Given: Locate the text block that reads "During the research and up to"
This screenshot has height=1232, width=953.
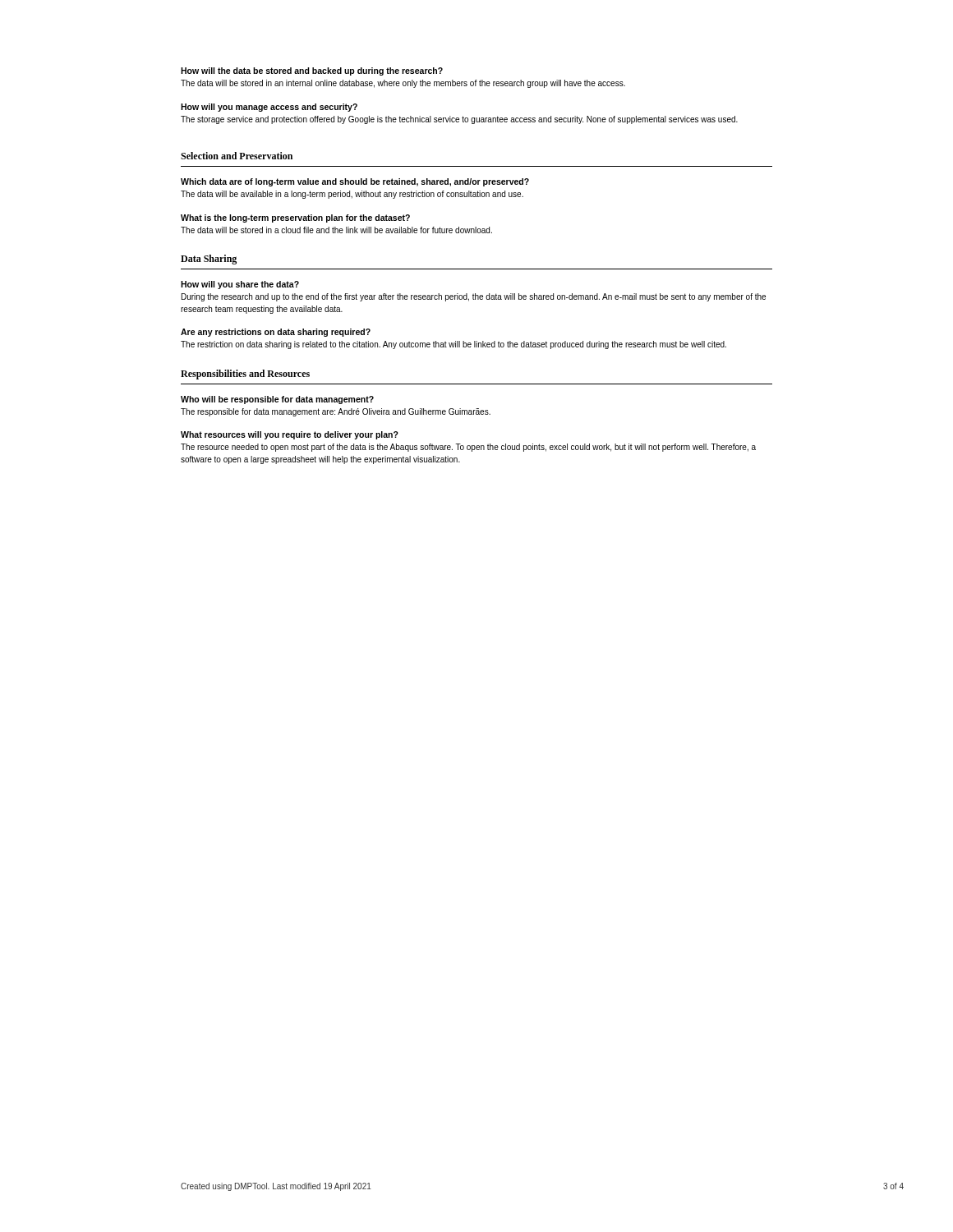Looking at the screenshot, I should [x=473, y=303].
